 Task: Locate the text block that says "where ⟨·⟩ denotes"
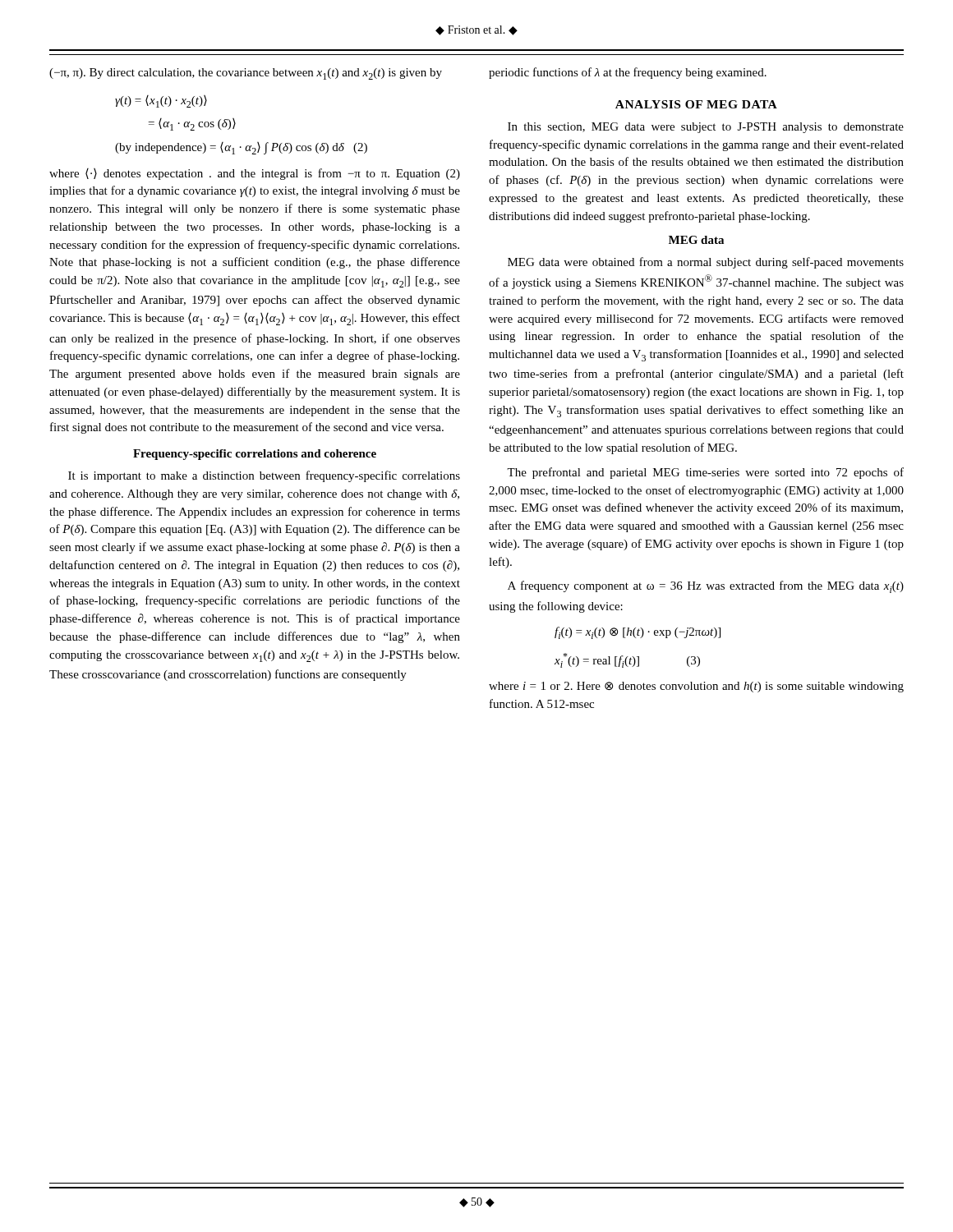(x=255, y=301)
